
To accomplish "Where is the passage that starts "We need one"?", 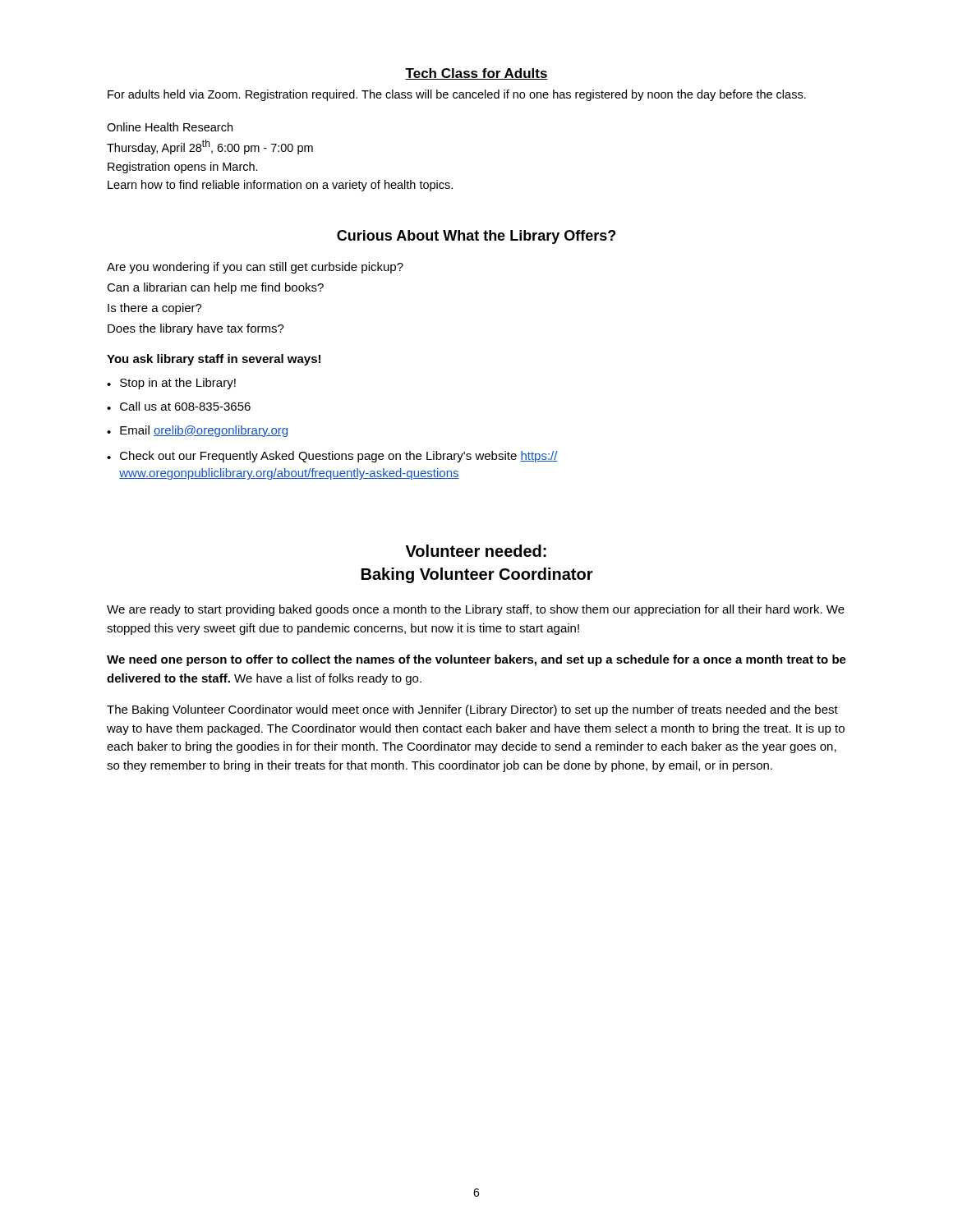I will click(x=476, y=669).
